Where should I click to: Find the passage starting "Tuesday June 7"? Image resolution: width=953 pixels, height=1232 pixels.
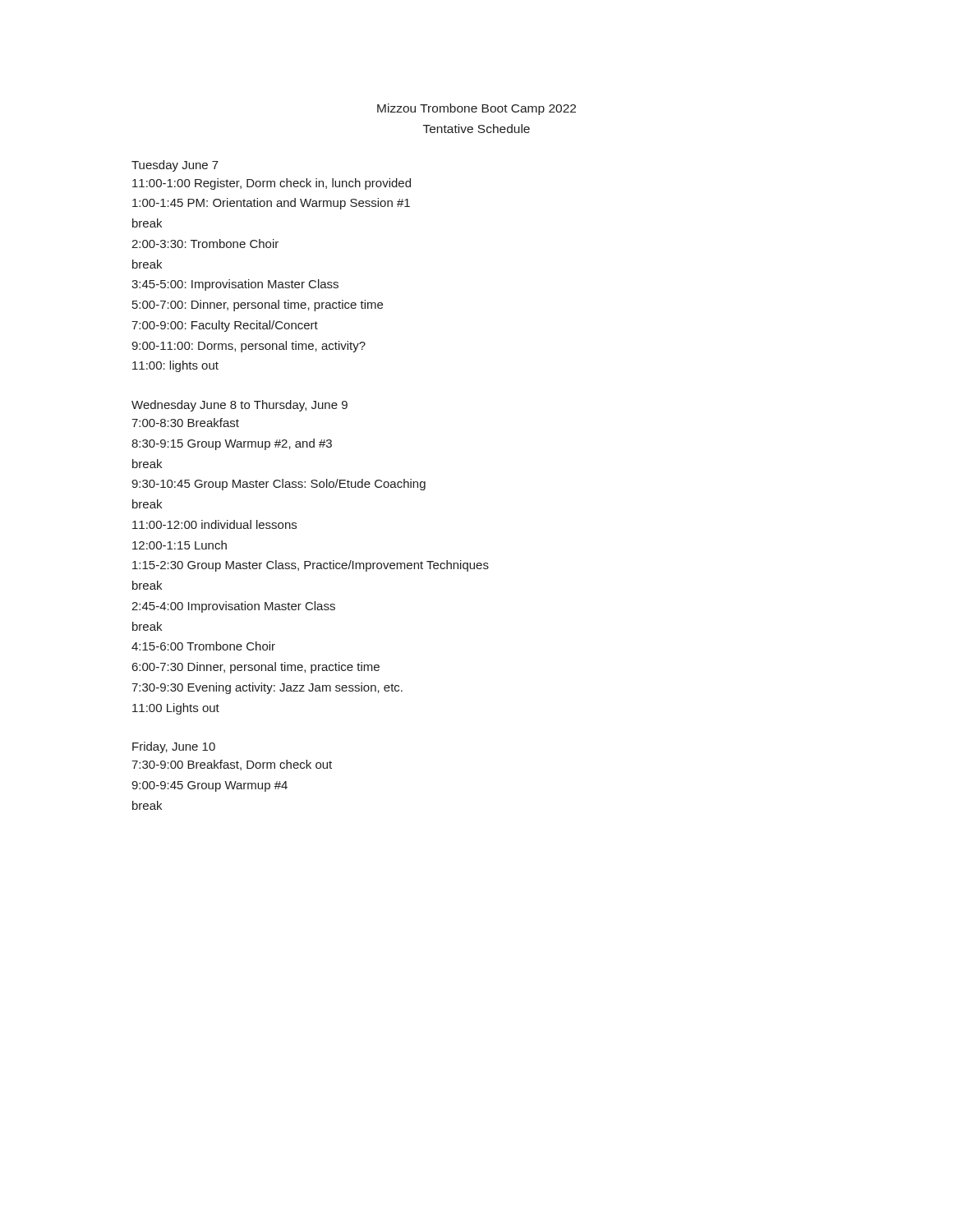click(175, 164)
